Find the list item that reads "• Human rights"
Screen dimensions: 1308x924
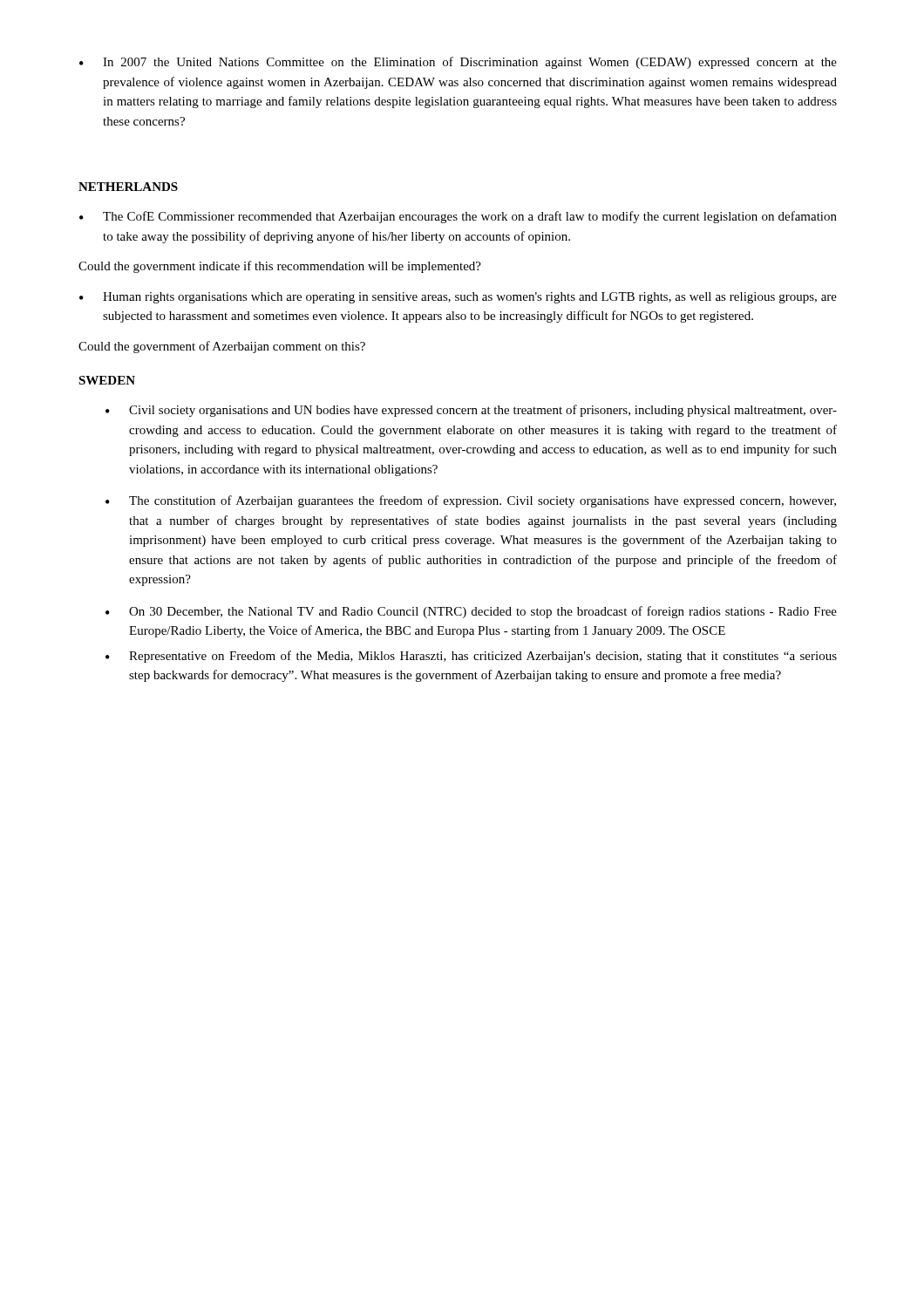(458, 306)
